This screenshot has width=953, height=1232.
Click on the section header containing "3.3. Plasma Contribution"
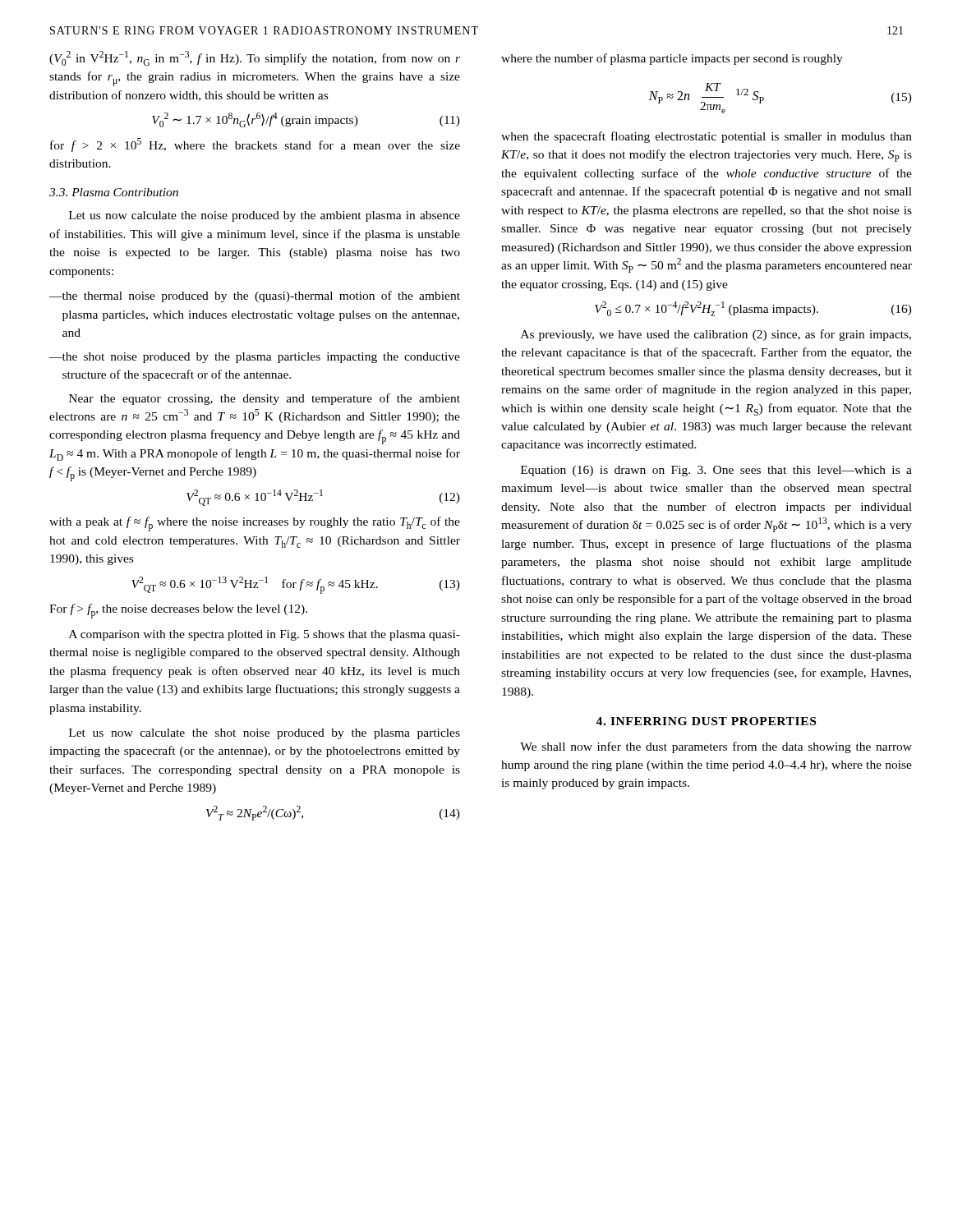pos(114,192)
